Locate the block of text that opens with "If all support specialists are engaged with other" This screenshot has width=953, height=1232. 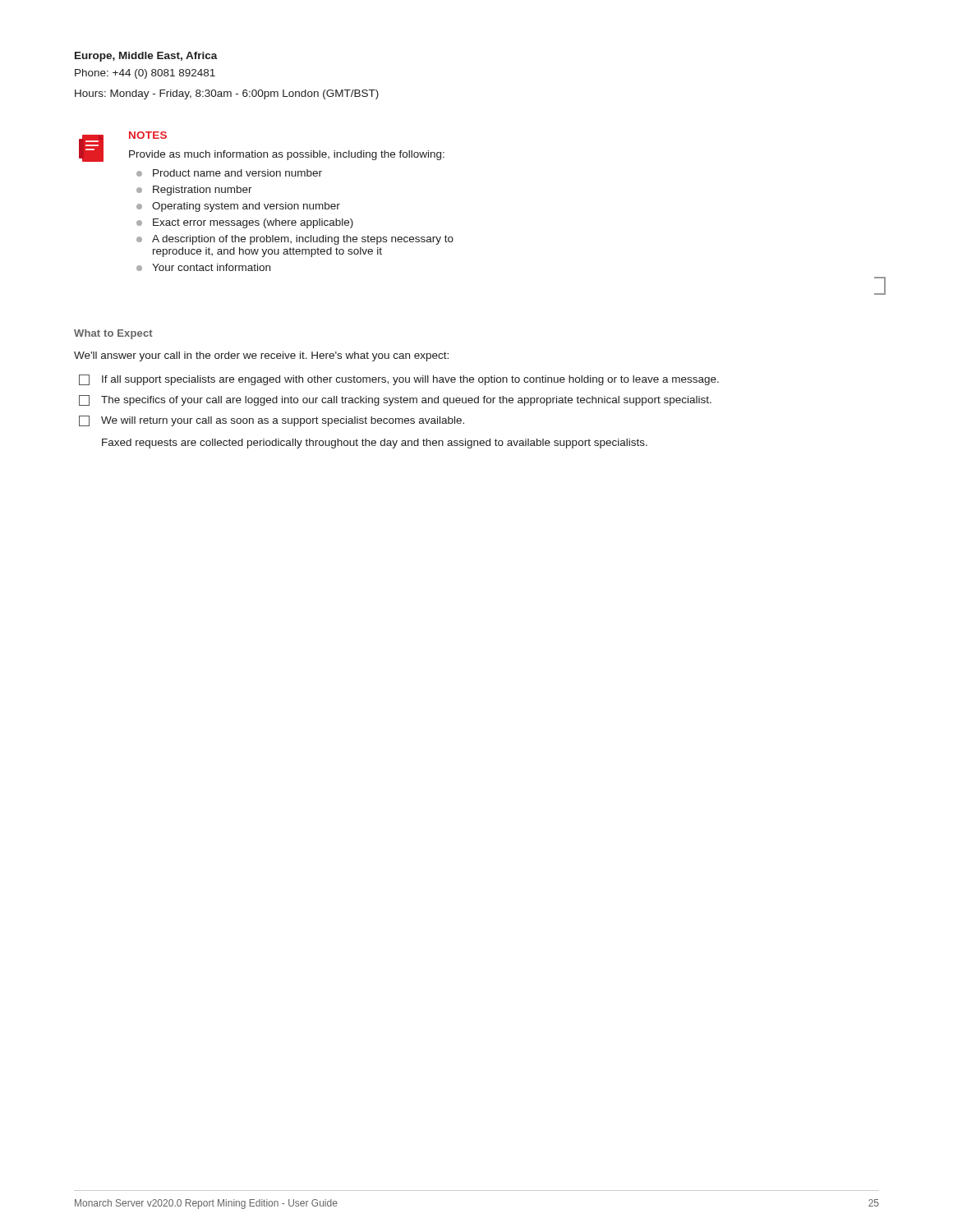[399, 379]
